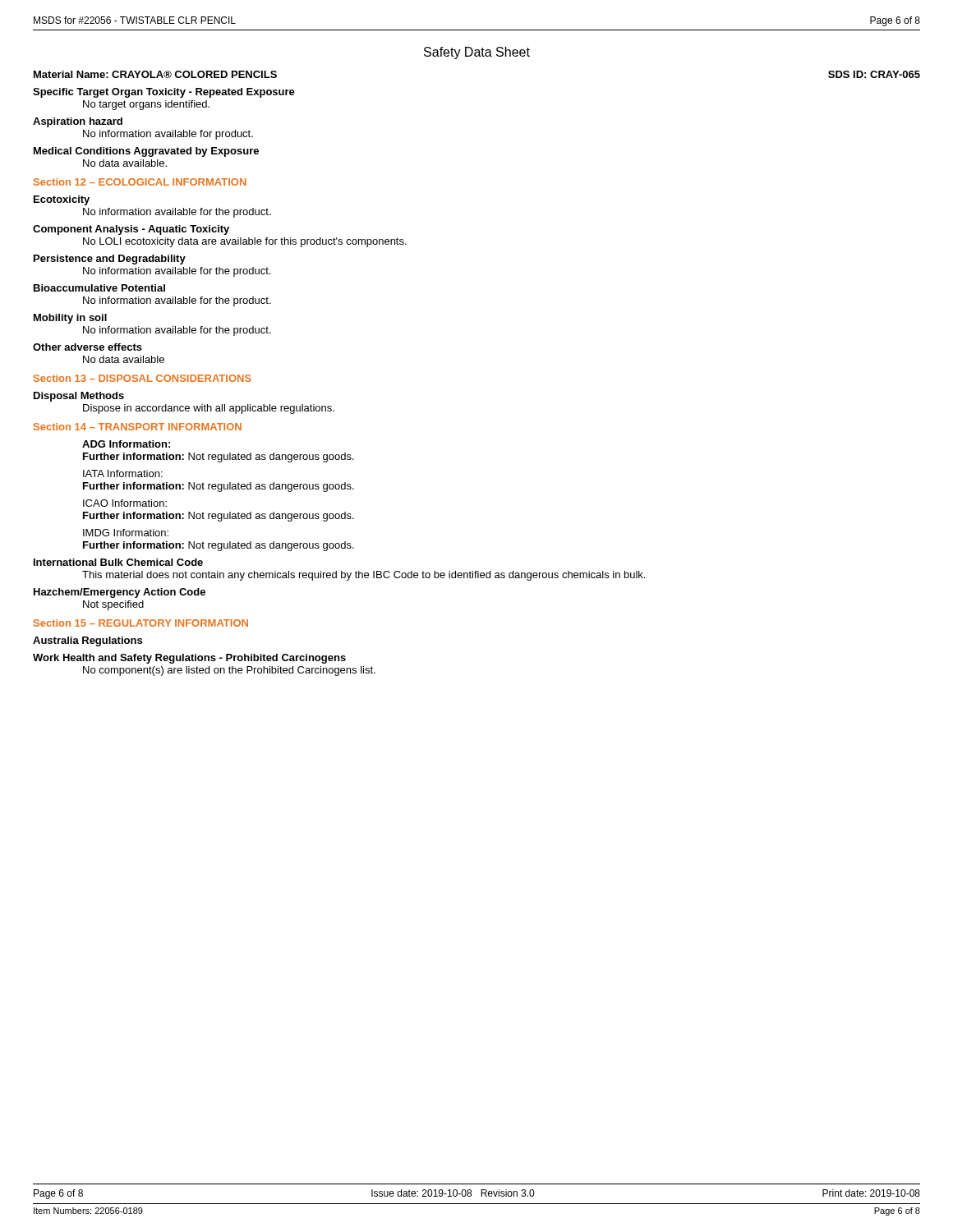This screenshot has width=953, height=1232.
Task: Select the passage starting "Section 12 – ECOLOGICAL INFORMATION"
Action: (x=140, y=182)
